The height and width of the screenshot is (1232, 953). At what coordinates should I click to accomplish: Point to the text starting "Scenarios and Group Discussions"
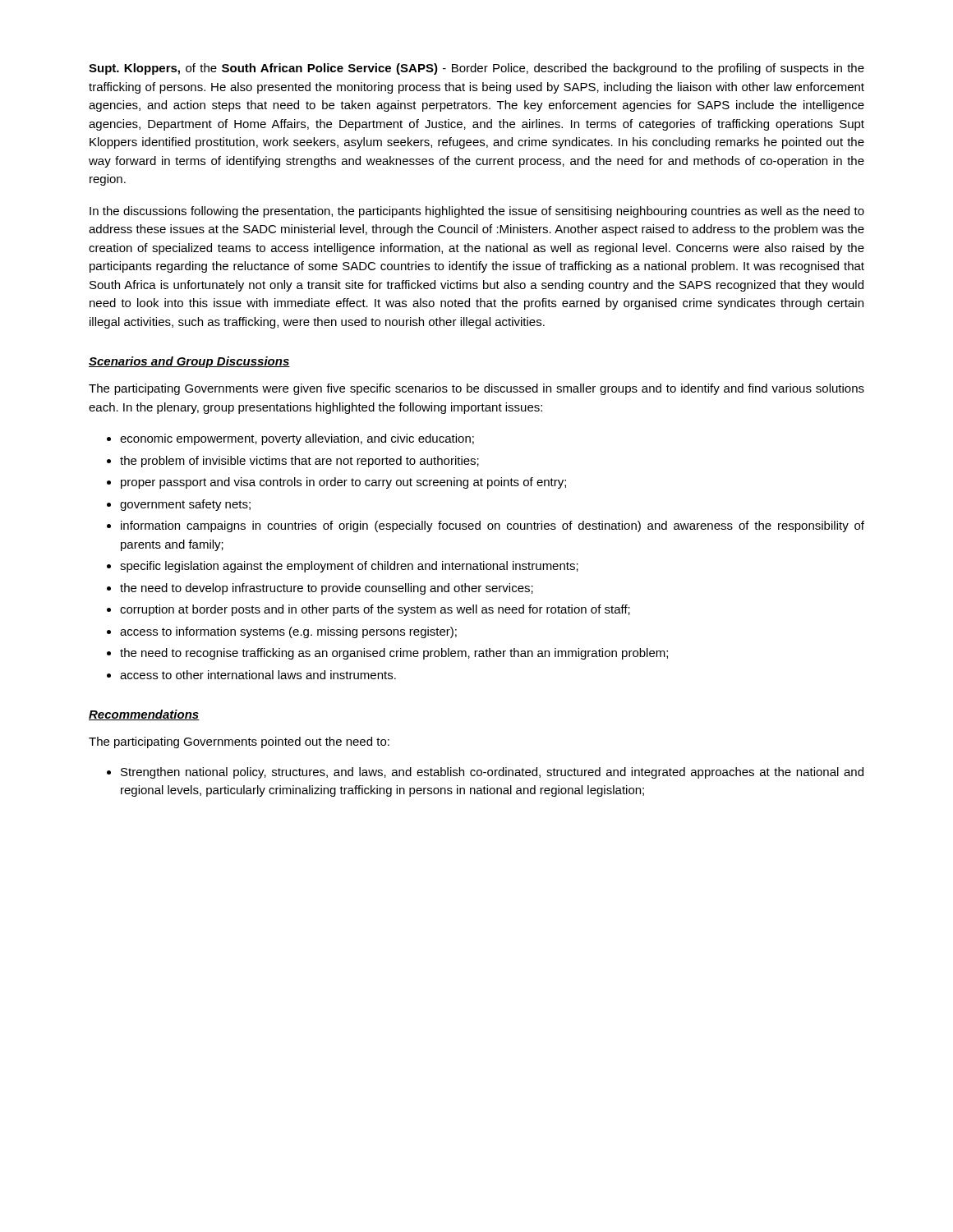[189, 361]
